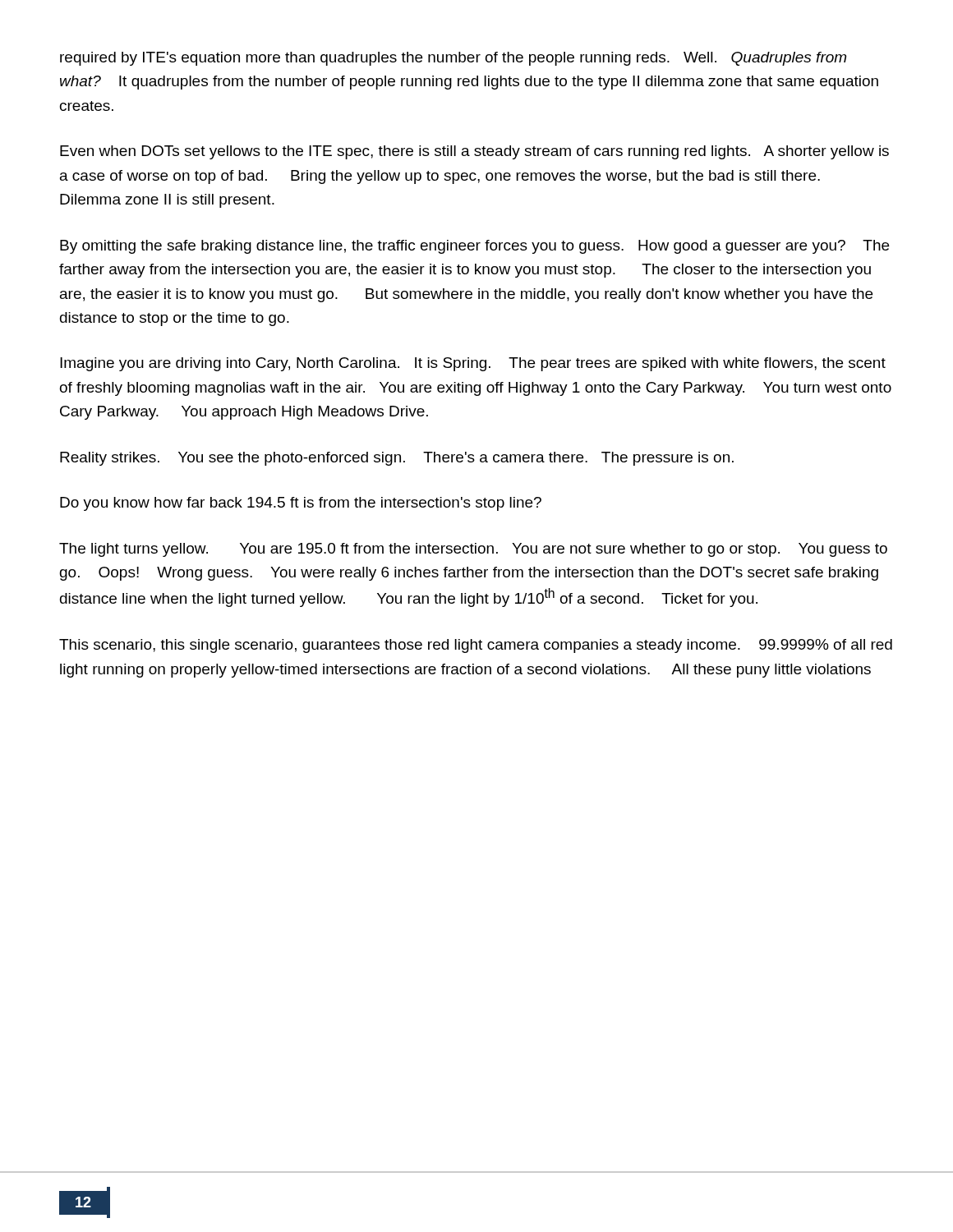Find the block starting "The light turns yellow. You are 195.0"
Viewport: 953px width, 1232px height.
(473, 573)
